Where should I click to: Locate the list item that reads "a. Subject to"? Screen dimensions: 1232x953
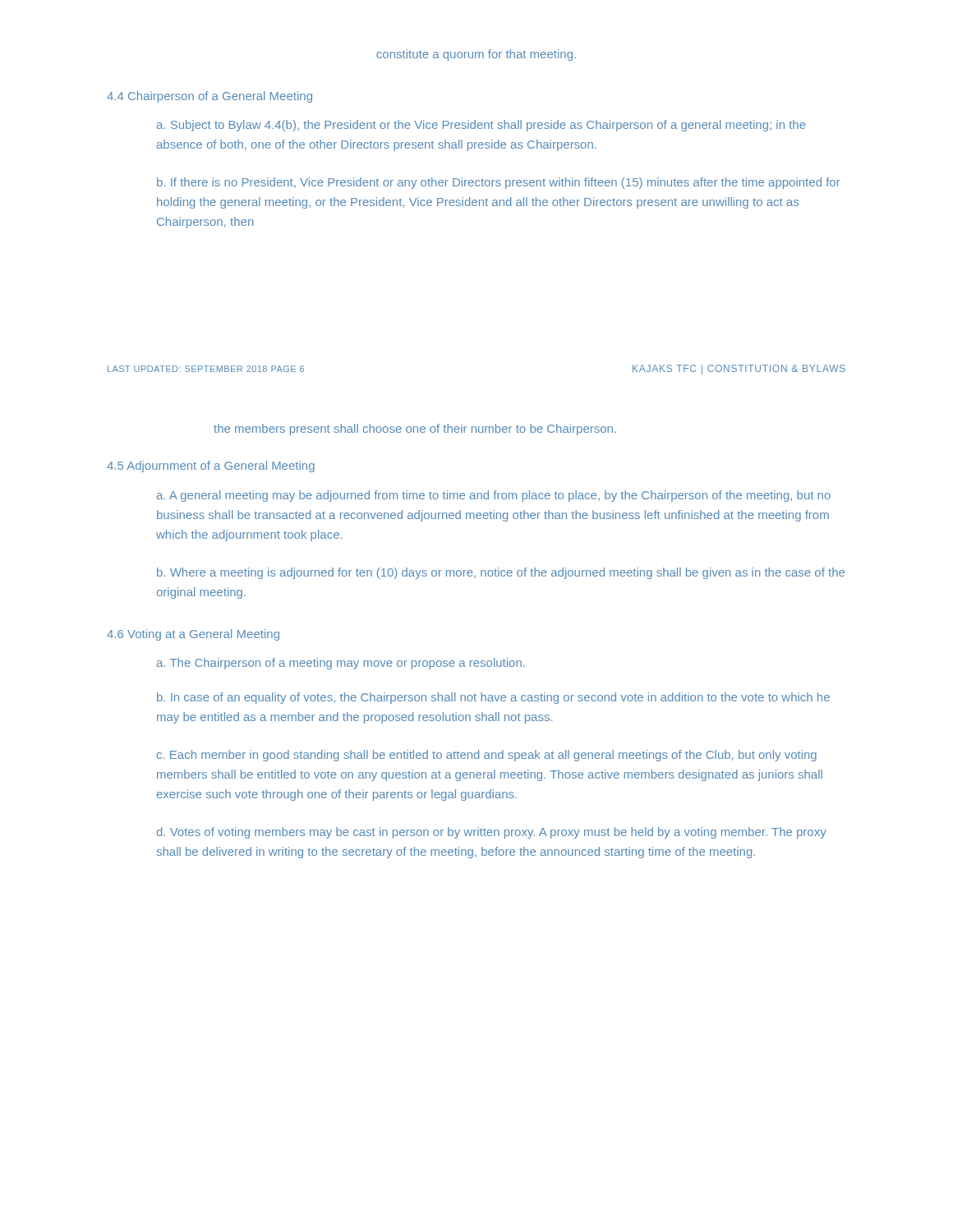pos(481,134)
